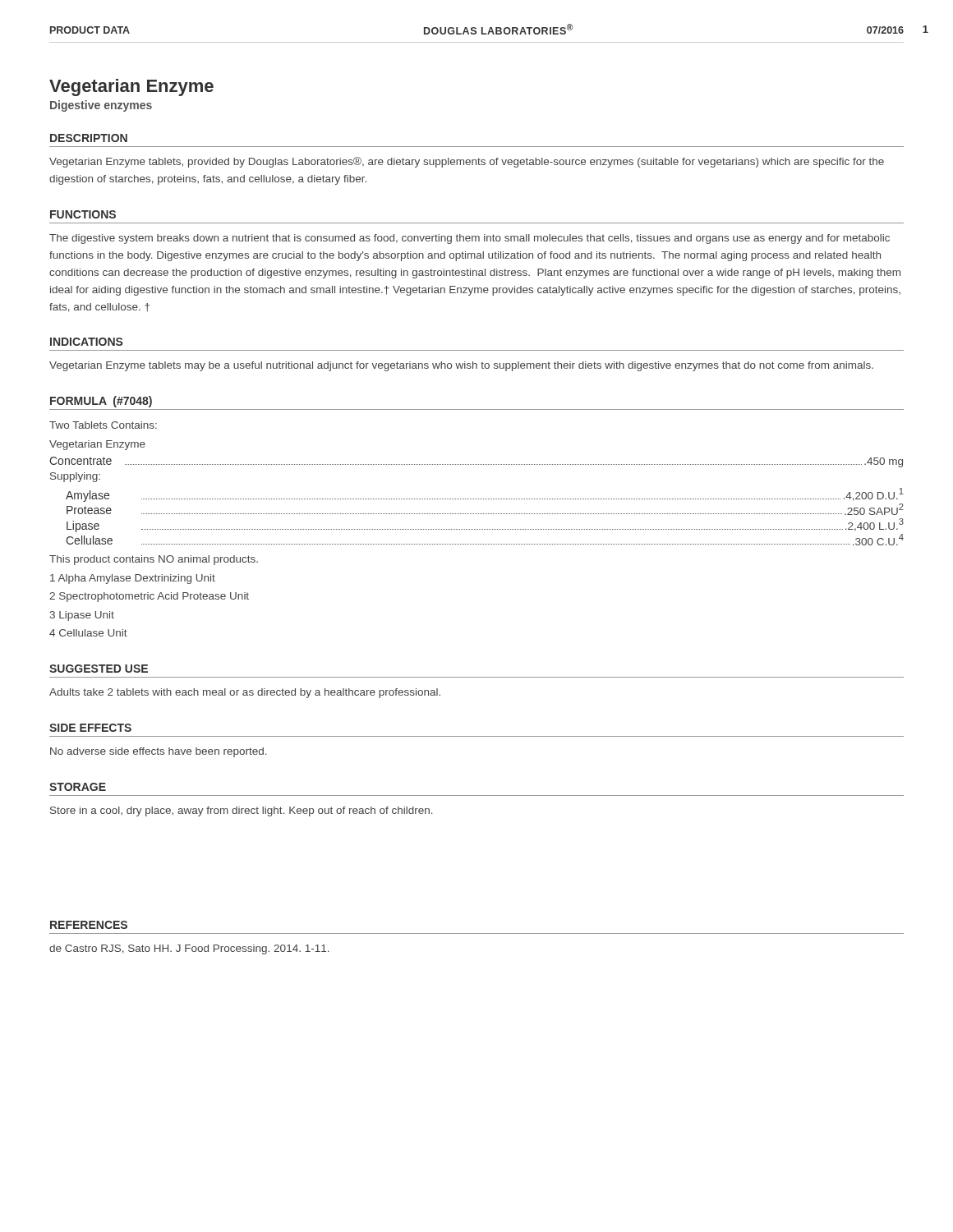Navigate to the passage starting "Adults take 2"
The width and height of the screenshot is (953, 1232).
[x=245, y=693]
